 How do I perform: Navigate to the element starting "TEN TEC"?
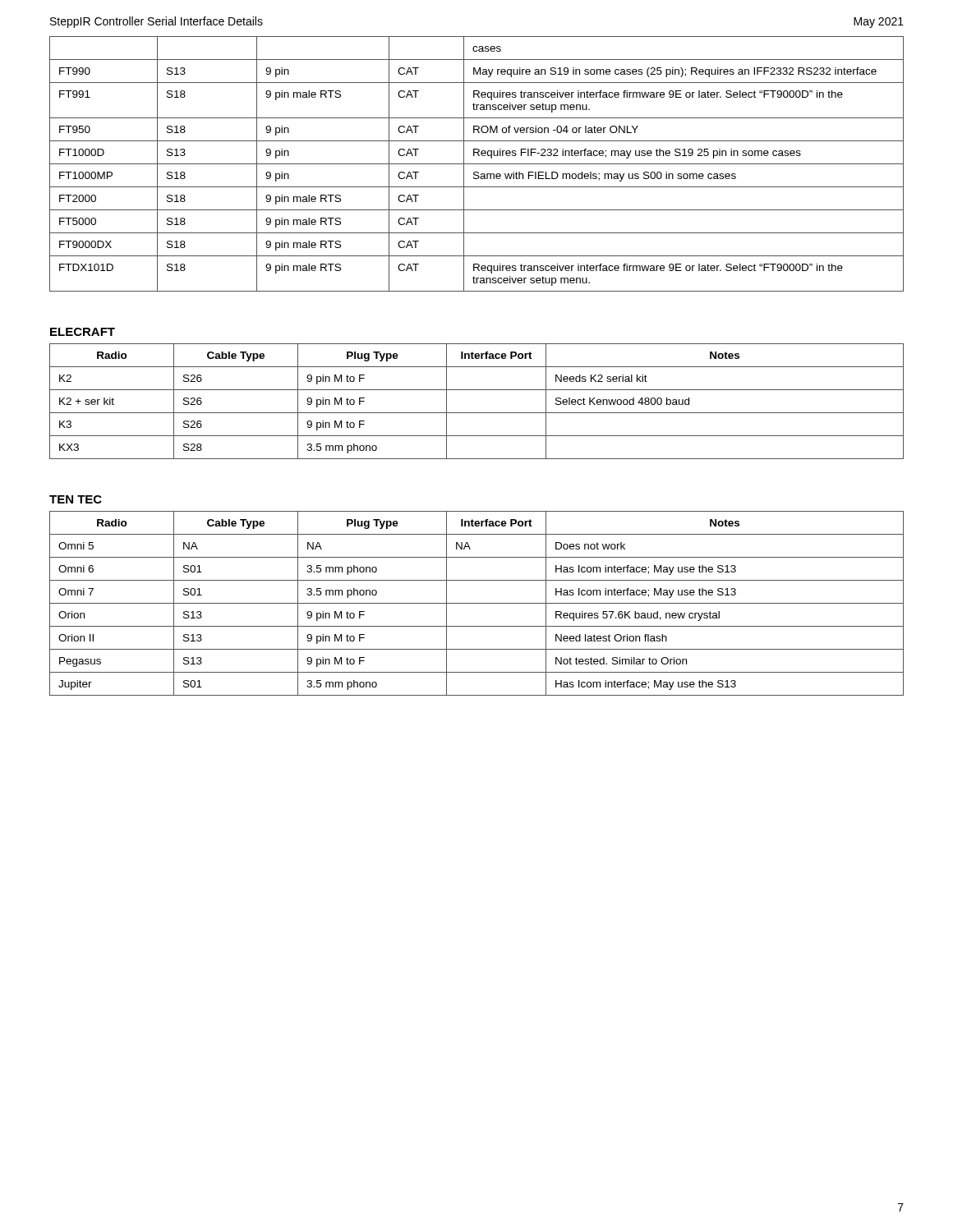pyautogui.click(x=76, y=499)
